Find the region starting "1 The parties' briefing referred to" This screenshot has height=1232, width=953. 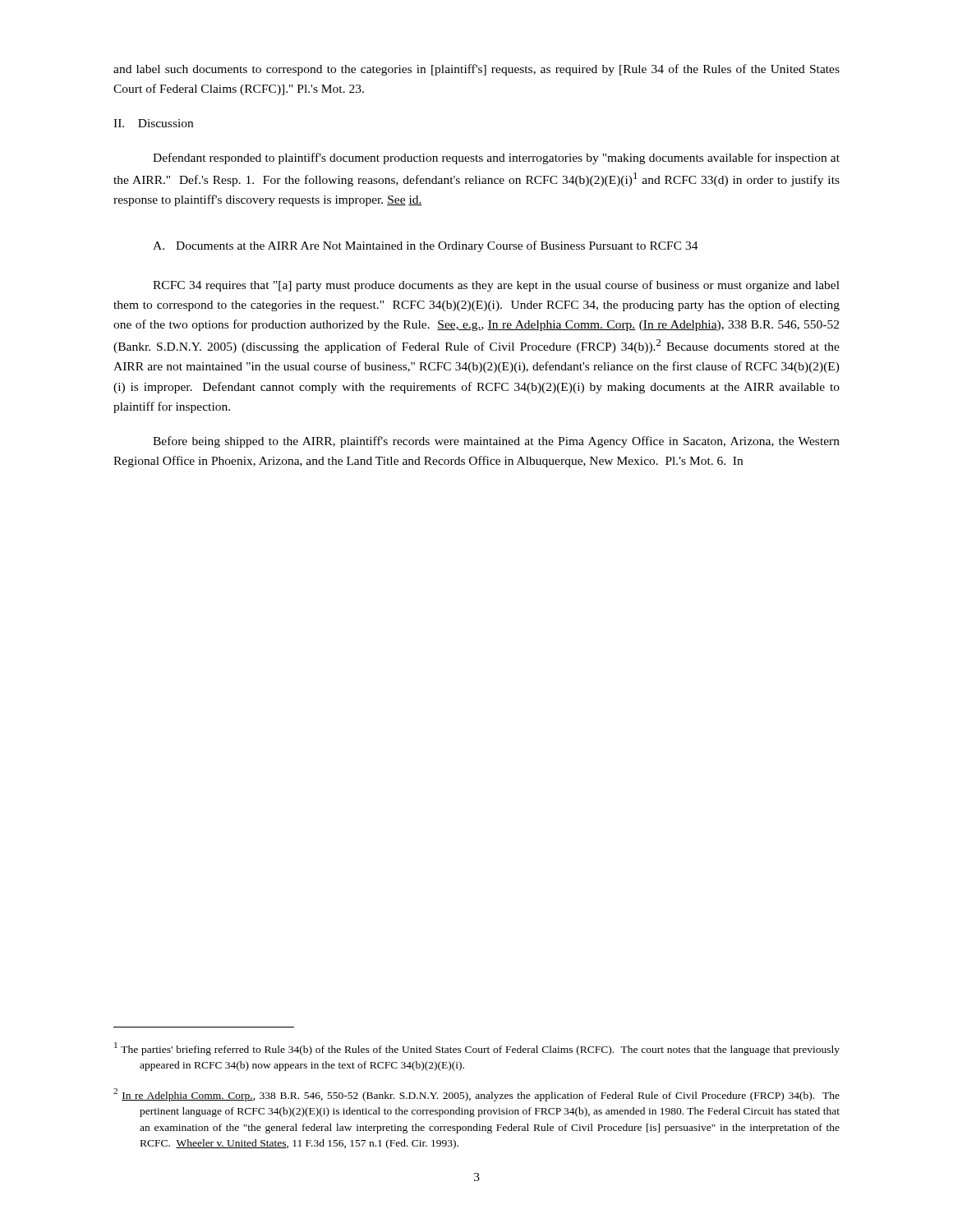(x=476, y=1056)
